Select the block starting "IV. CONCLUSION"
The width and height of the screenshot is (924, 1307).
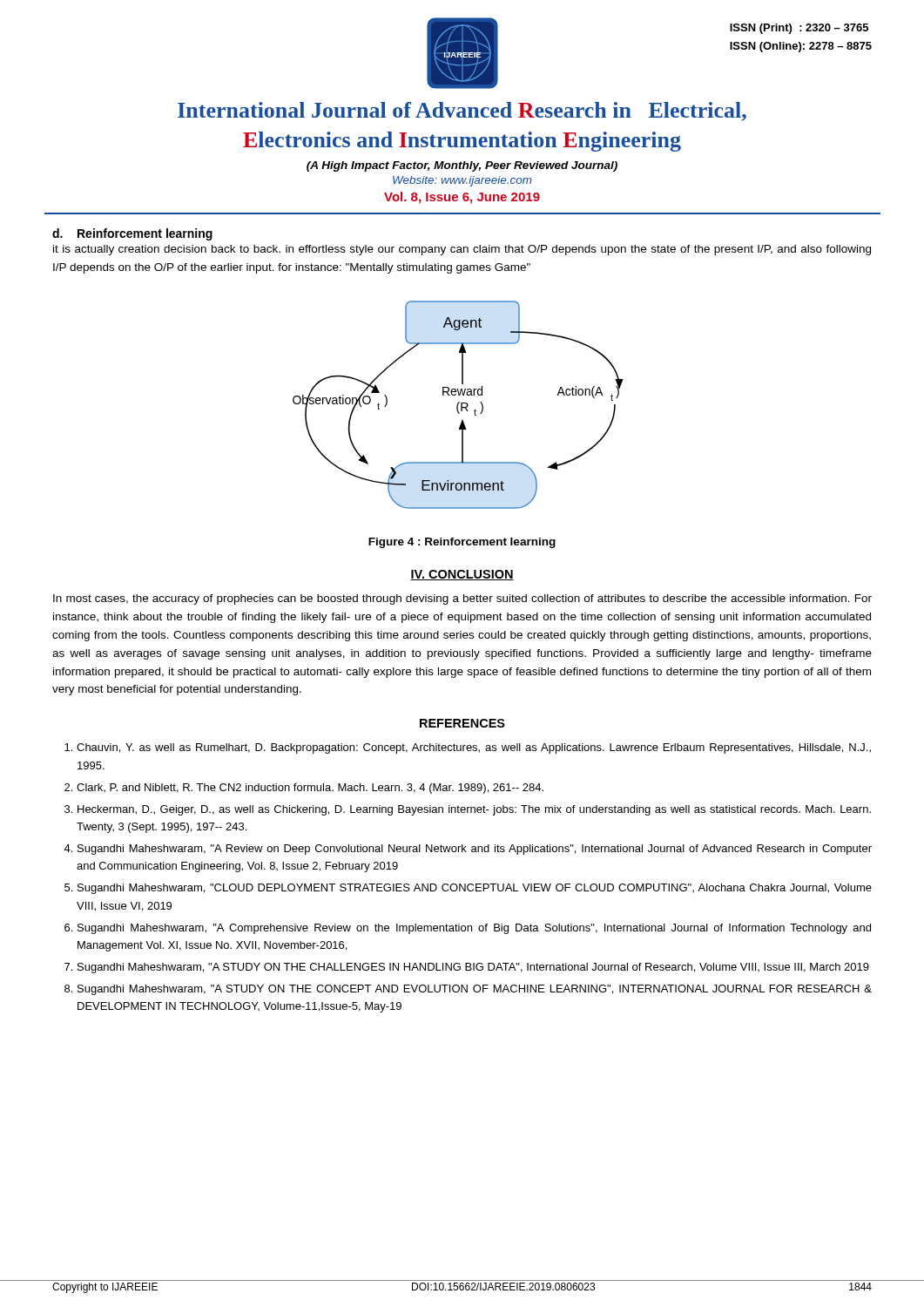462,574
